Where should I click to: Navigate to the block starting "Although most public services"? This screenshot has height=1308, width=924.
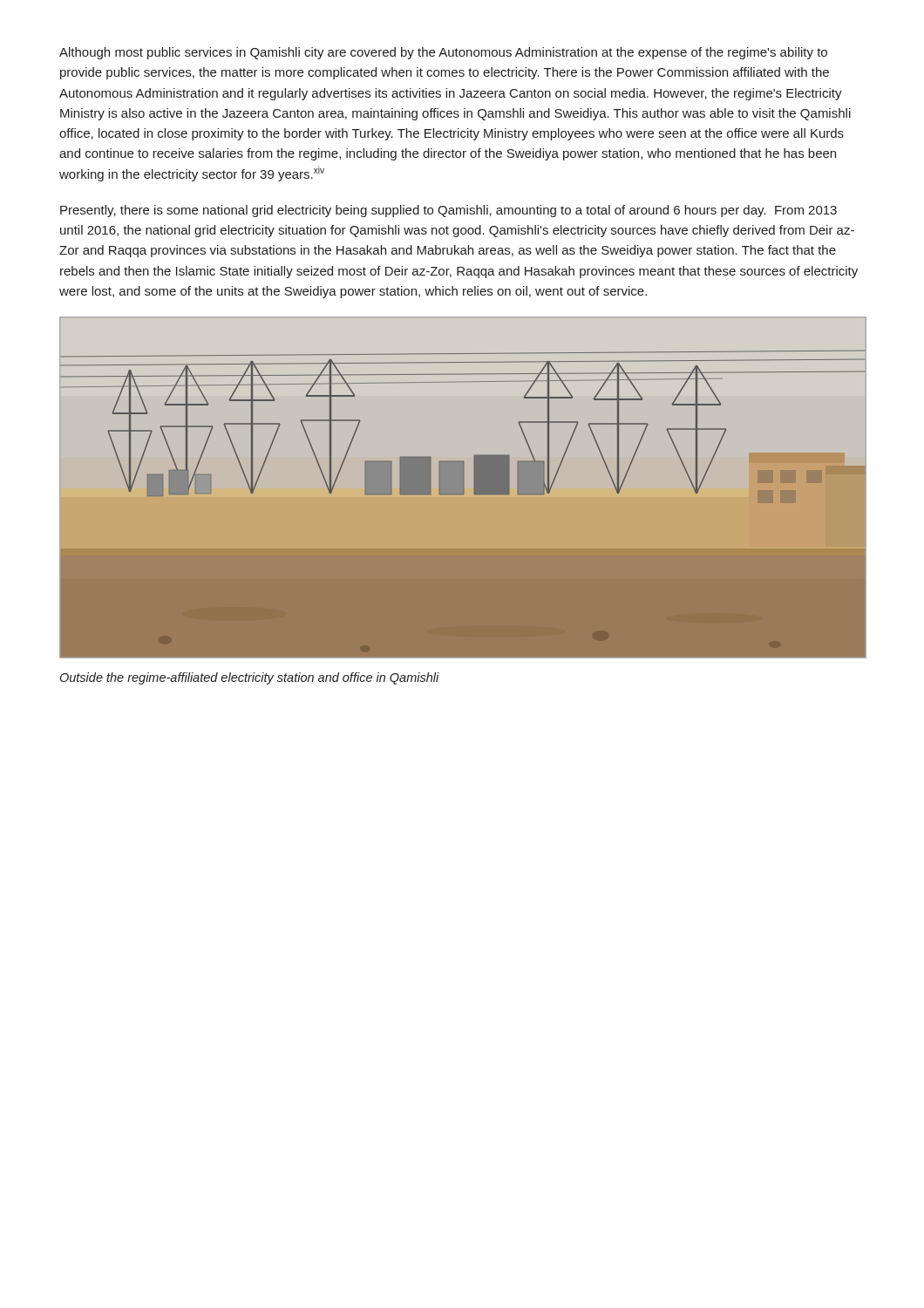click(455, 113)
